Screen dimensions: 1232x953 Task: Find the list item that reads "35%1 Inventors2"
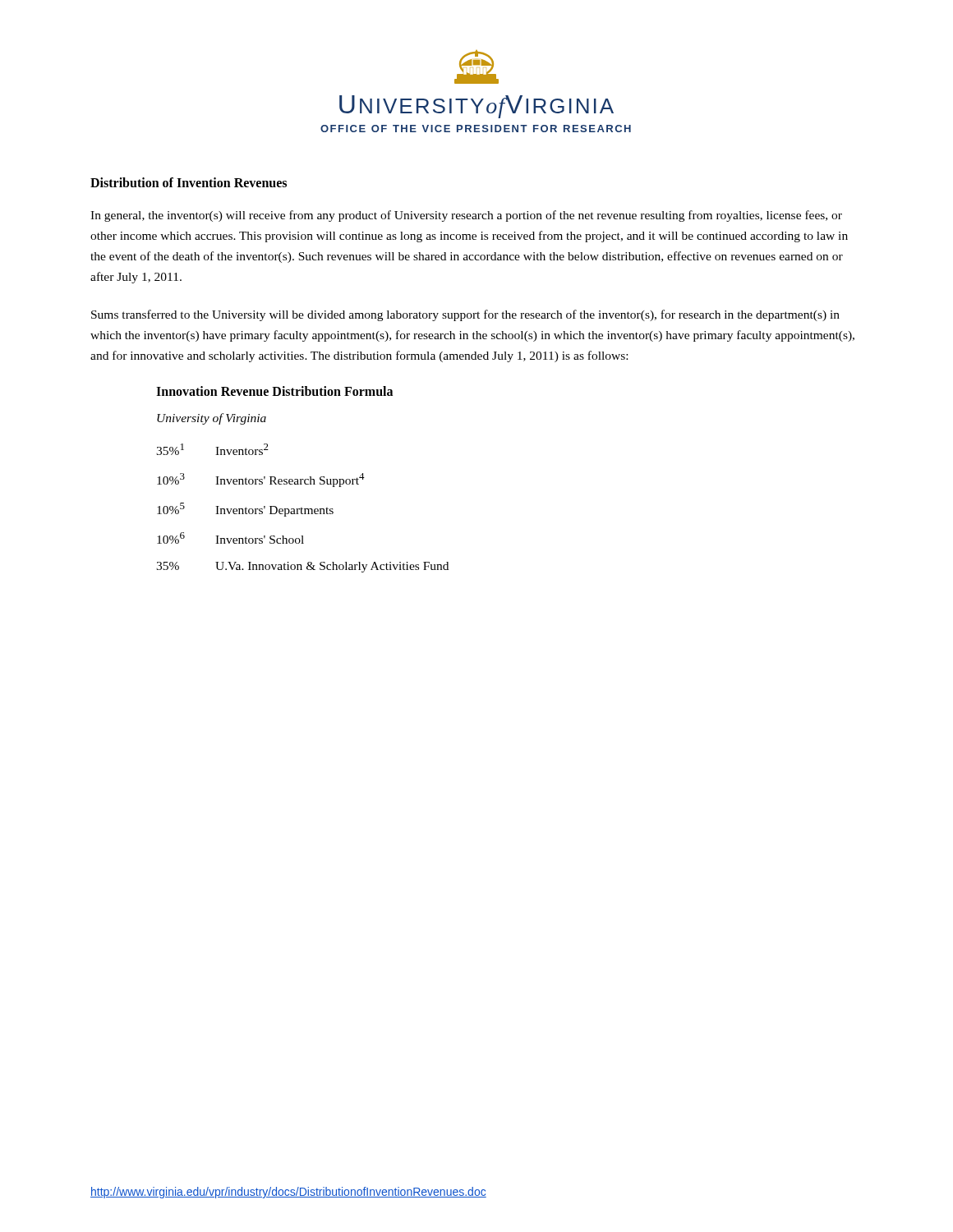pos(212,449)
